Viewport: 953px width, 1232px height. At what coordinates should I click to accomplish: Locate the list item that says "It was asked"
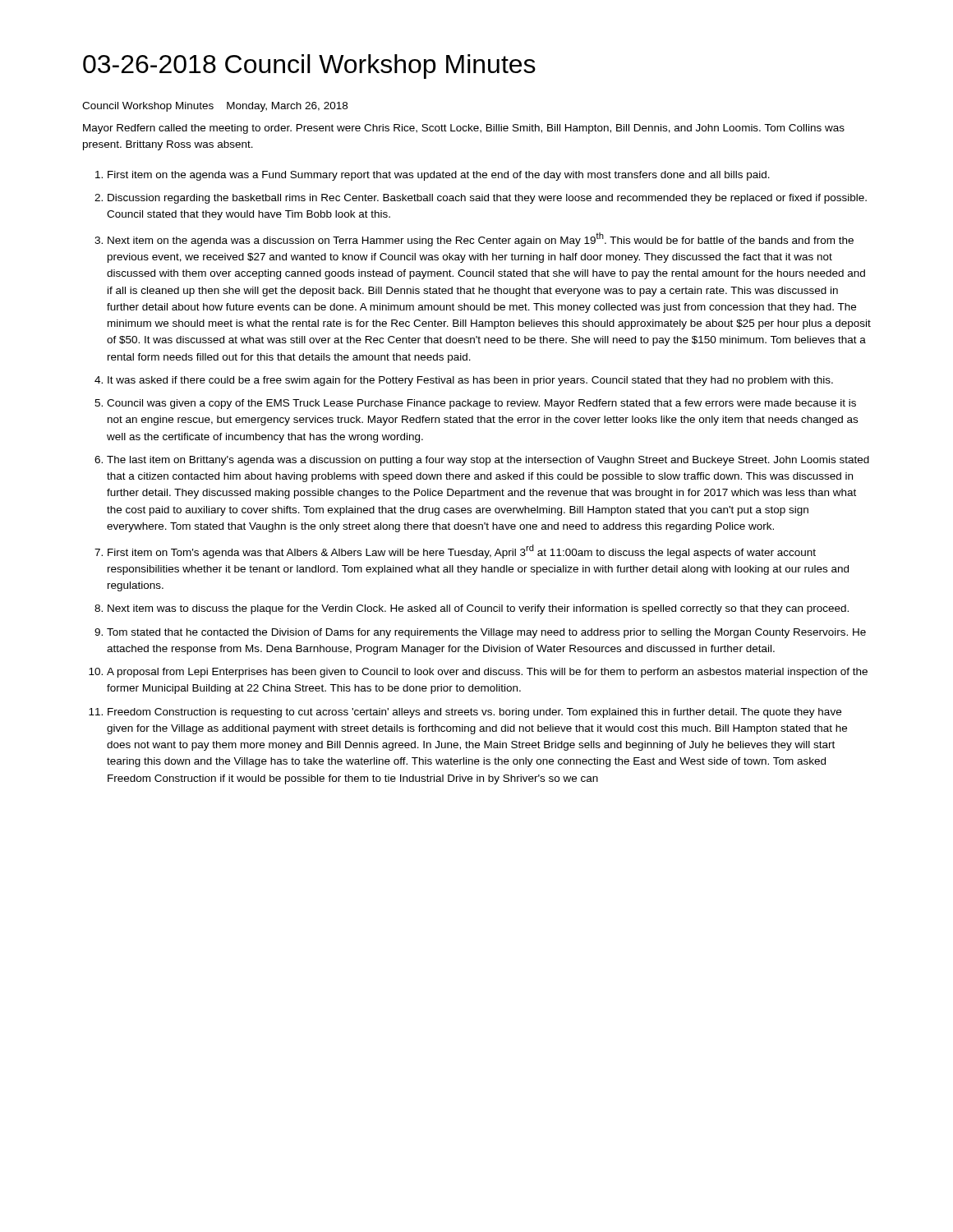(470, 380)
